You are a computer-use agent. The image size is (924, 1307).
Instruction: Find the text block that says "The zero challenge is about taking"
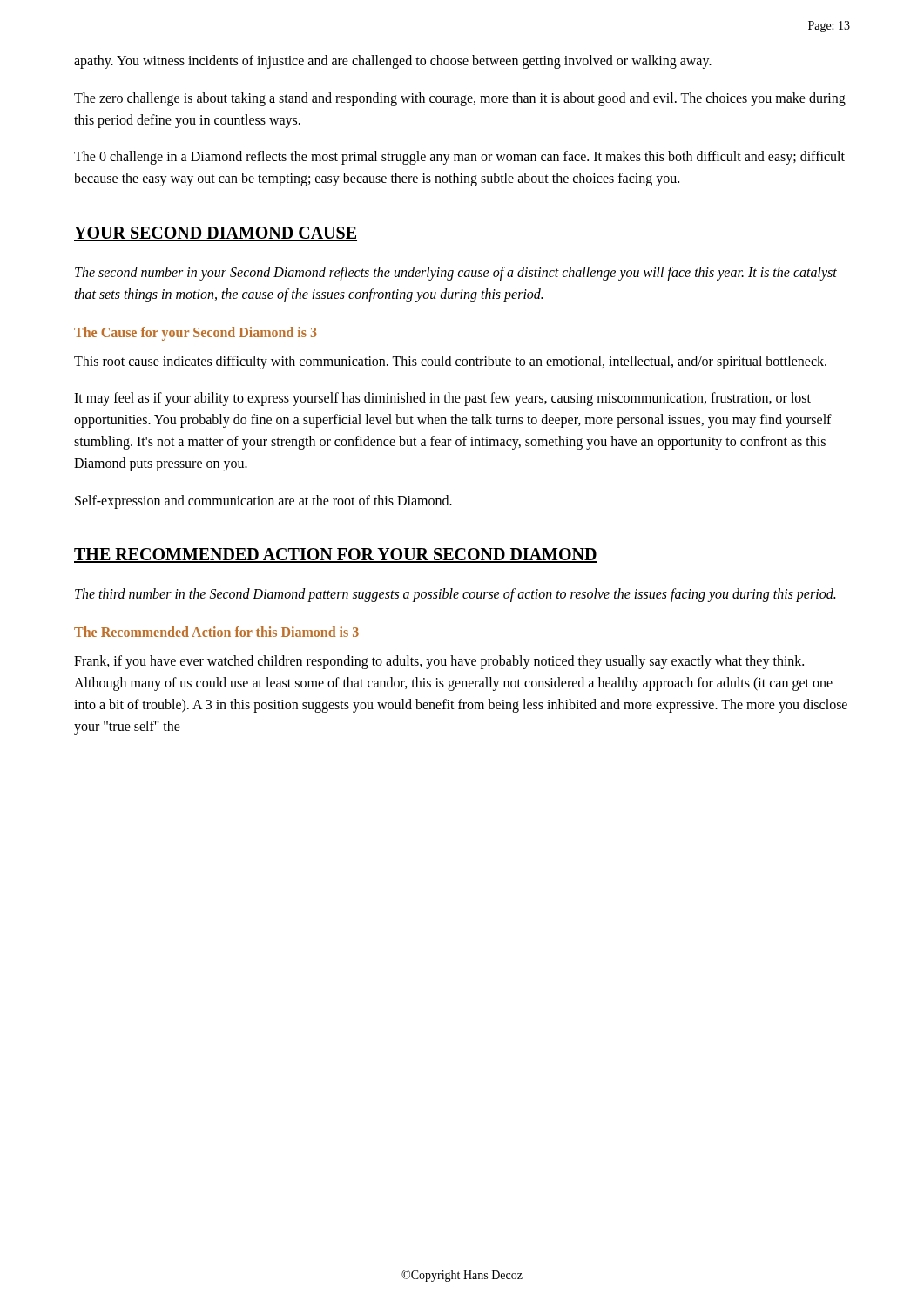(462, 109)
